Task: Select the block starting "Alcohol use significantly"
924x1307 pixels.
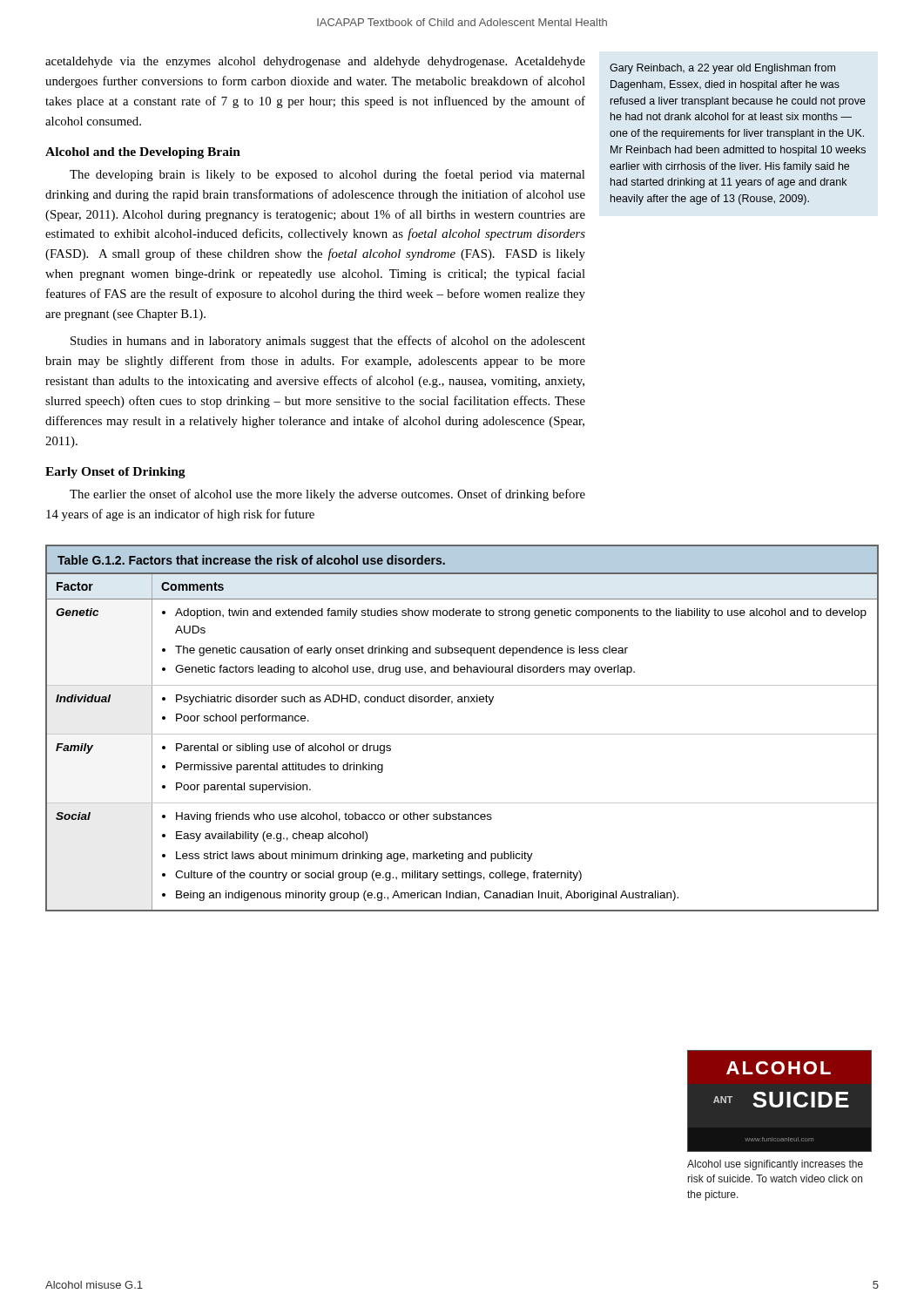Action: tap(775, 1179)
